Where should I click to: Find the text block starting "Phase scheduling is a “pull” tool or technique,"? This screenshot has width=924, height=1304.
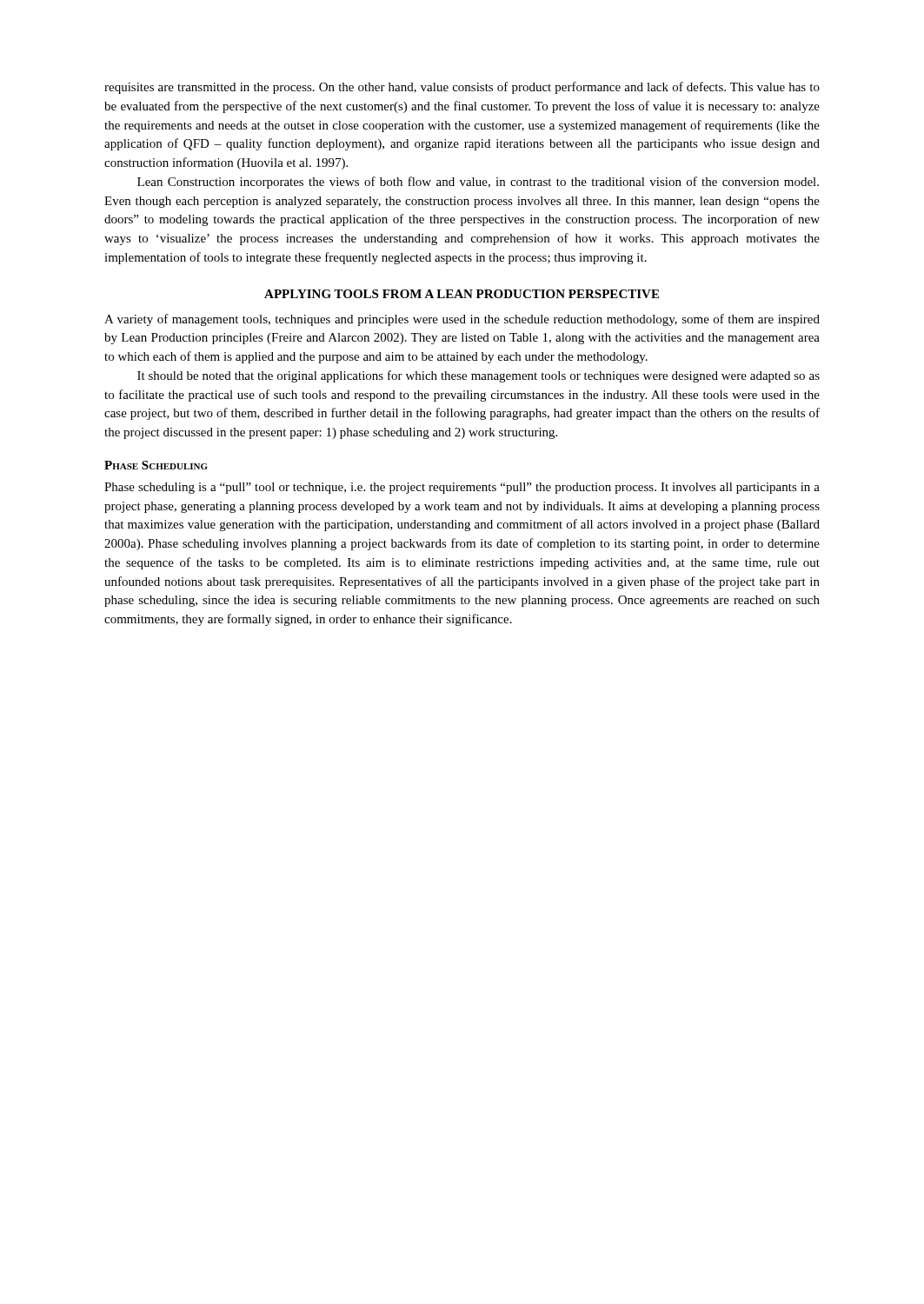click(462, 554)
